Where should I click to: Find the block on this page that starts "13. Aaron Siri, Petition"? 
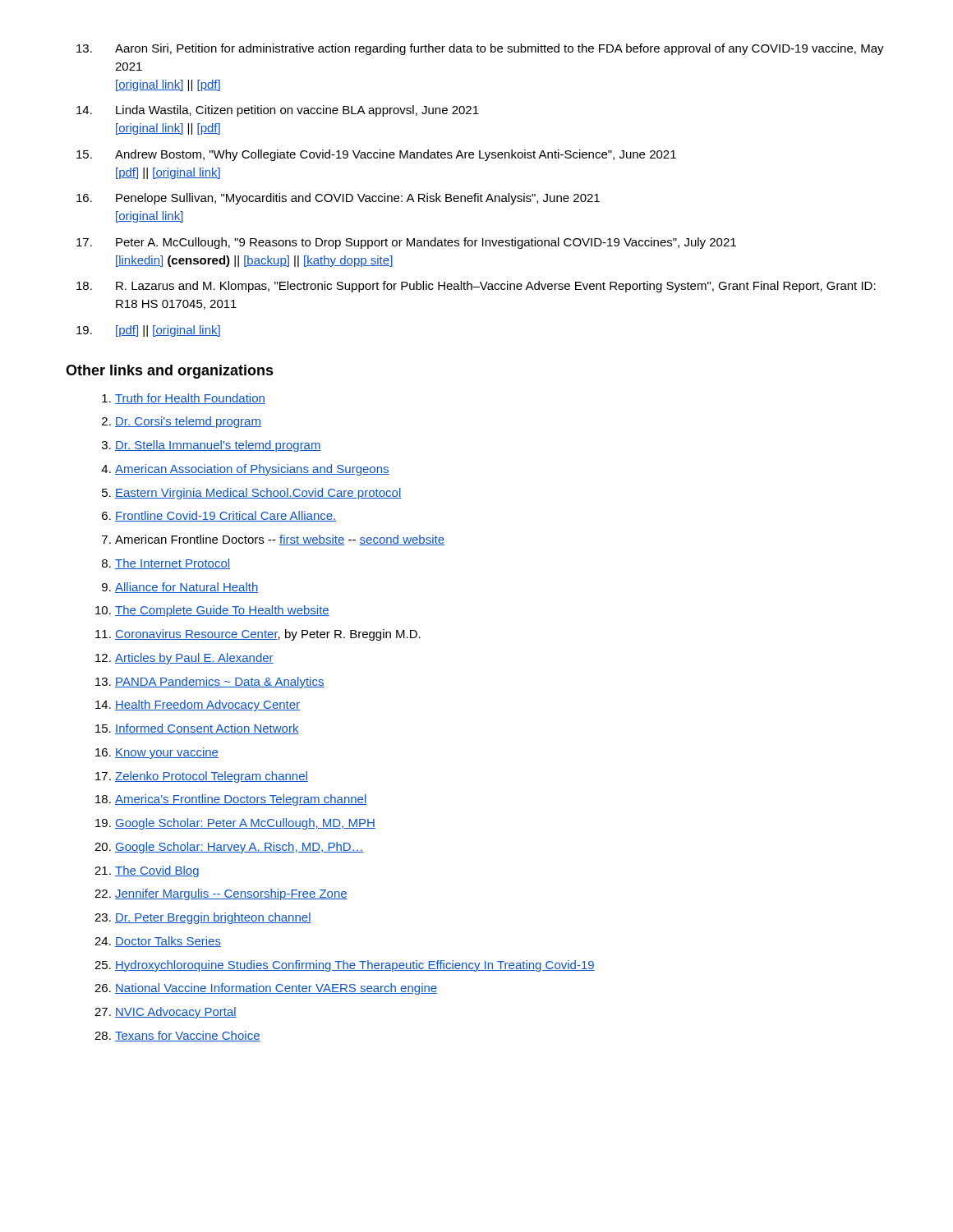500,49
